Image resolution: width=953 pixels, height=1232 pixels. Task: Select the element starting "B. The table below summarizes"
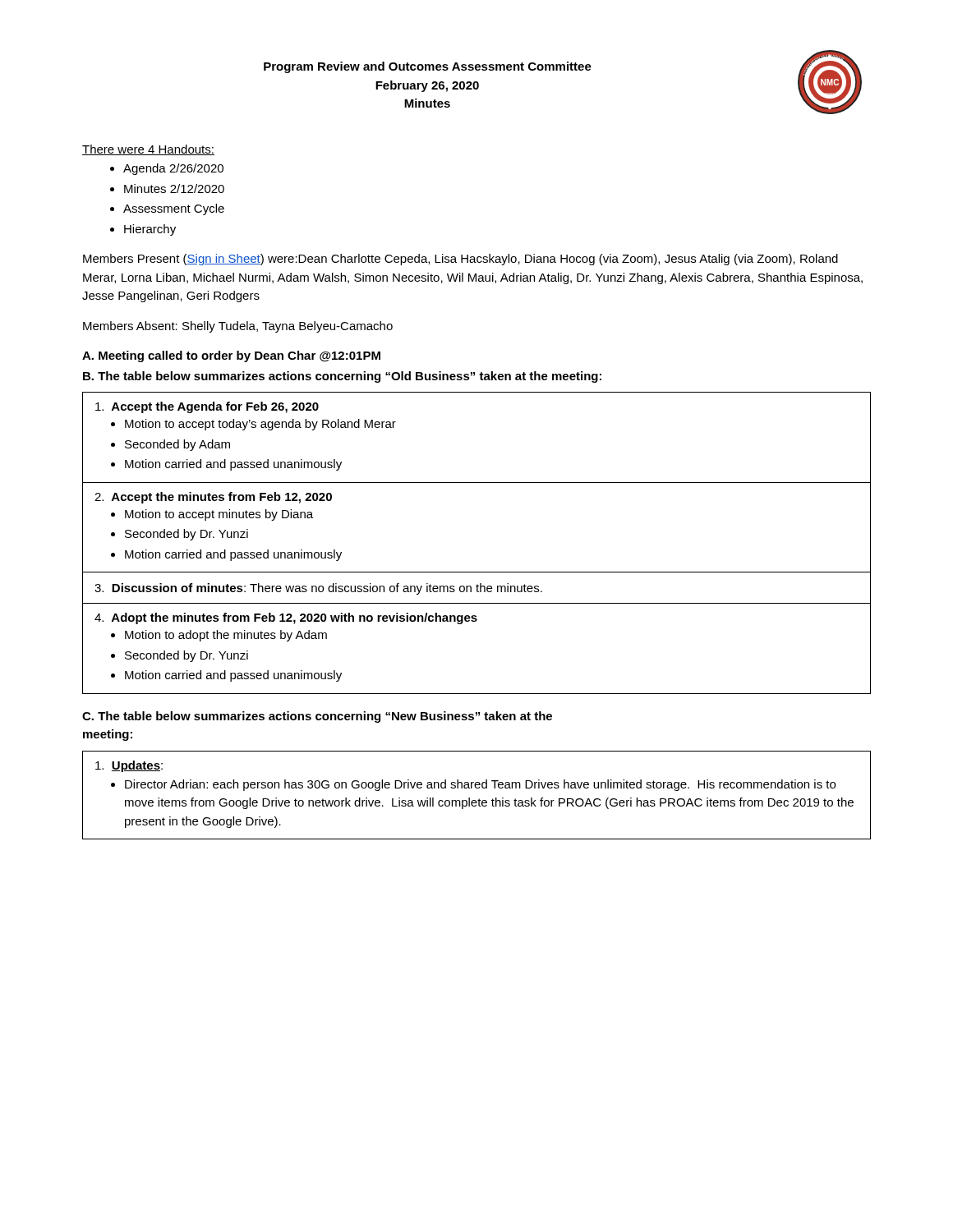pos(342,375)
